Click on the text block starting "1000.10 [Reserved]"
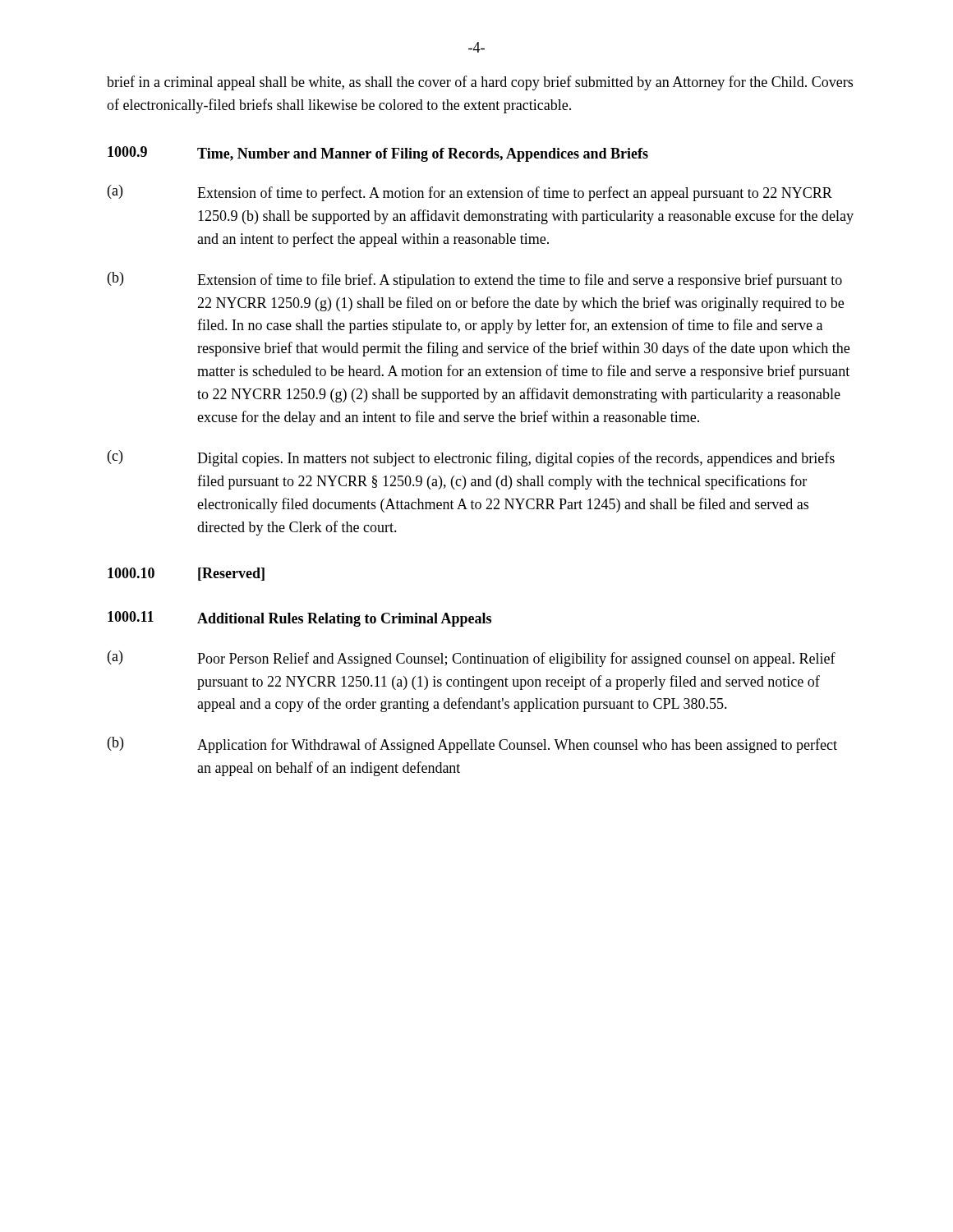The width and height of the screenshot is (953, 1232). pos(186,574)
